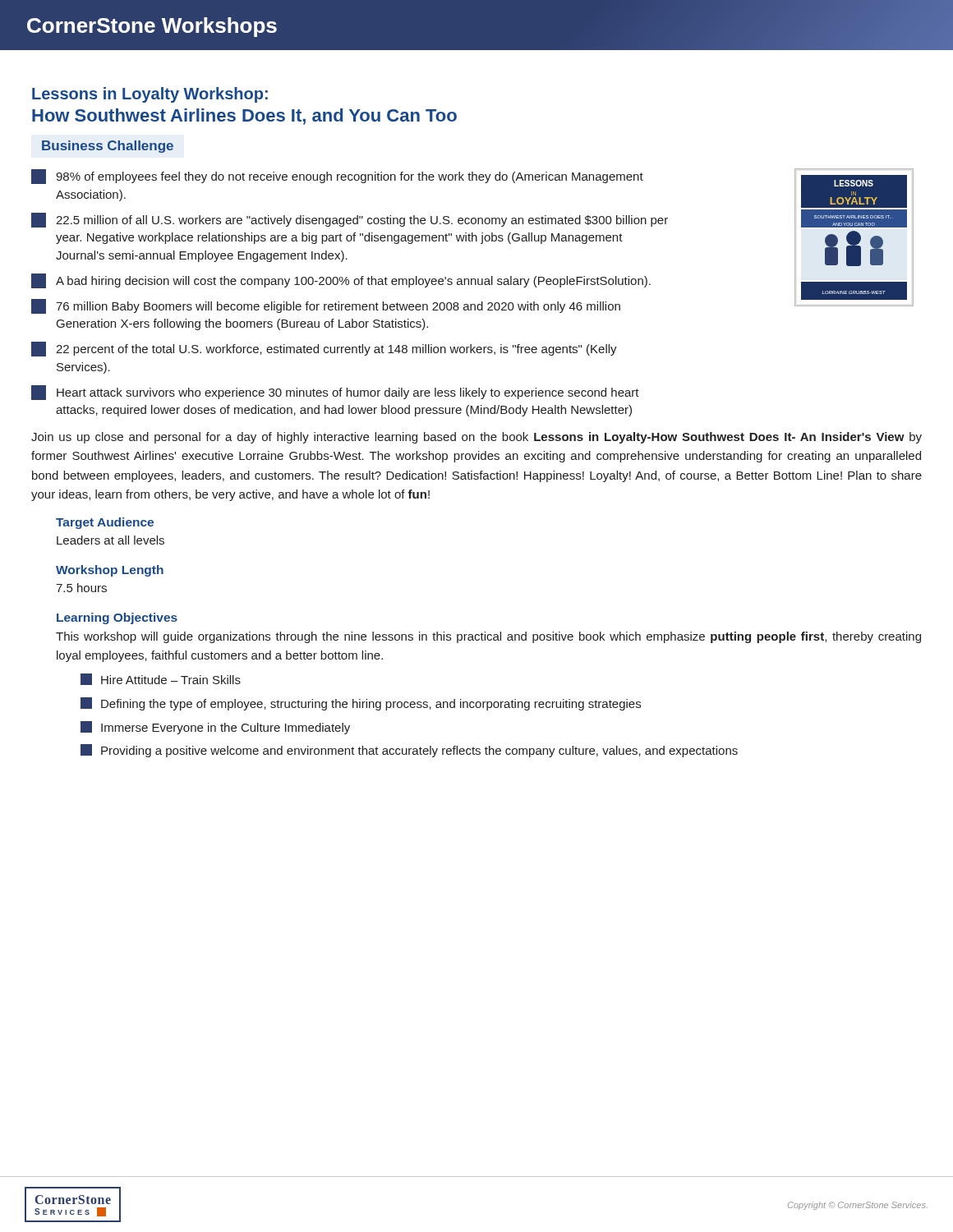Find the passage starting "Target Audience"

pyautogui.click(x=105, y=522)
